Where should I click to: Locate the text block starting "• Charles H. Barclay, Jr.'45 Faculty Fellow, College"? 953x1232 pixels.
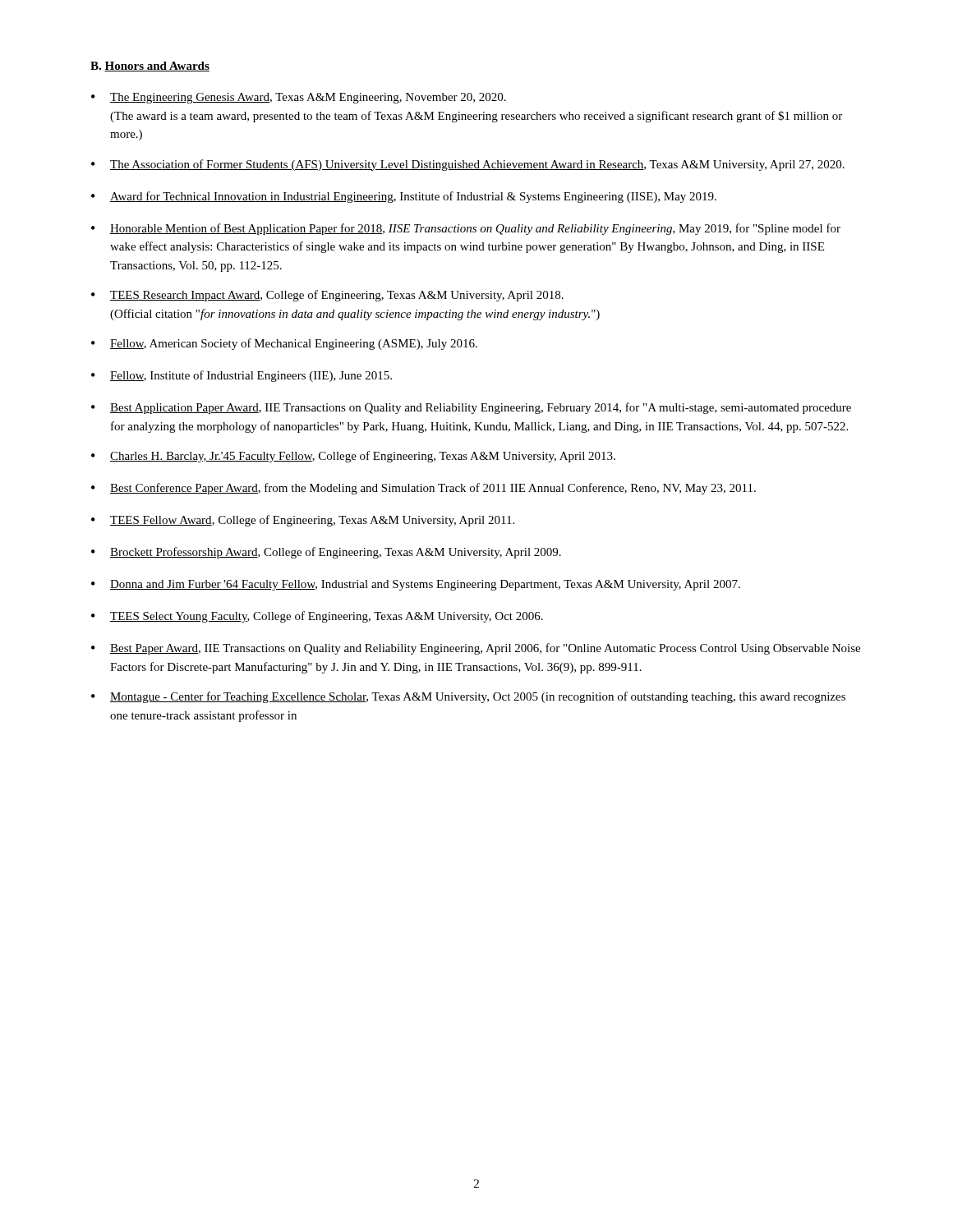tap(476, 457)
